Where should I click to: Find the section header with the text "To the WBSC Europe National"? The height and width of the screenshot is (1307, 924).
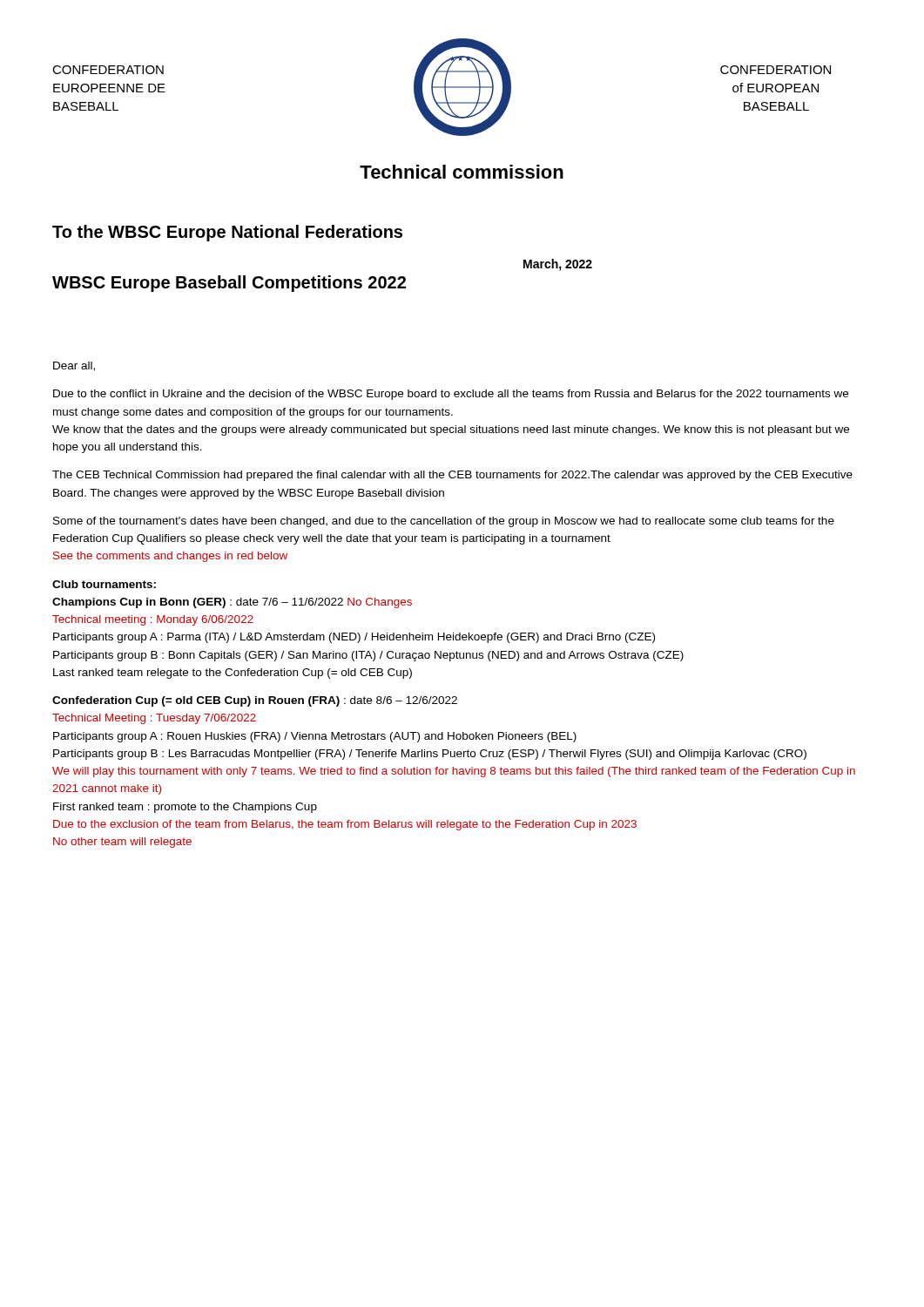228,232
